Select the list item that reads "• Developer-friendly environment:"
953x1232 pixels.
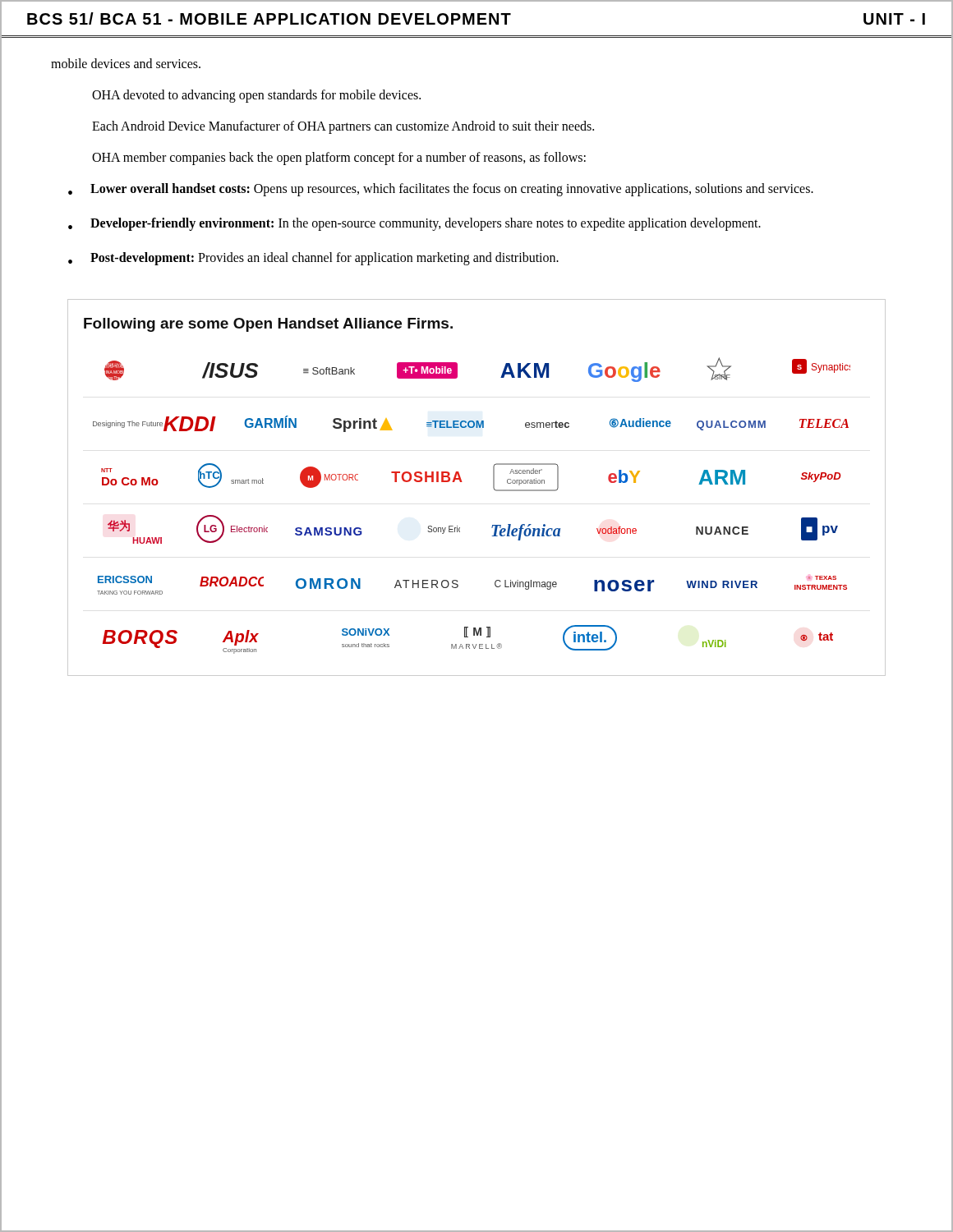click(489, 227)
